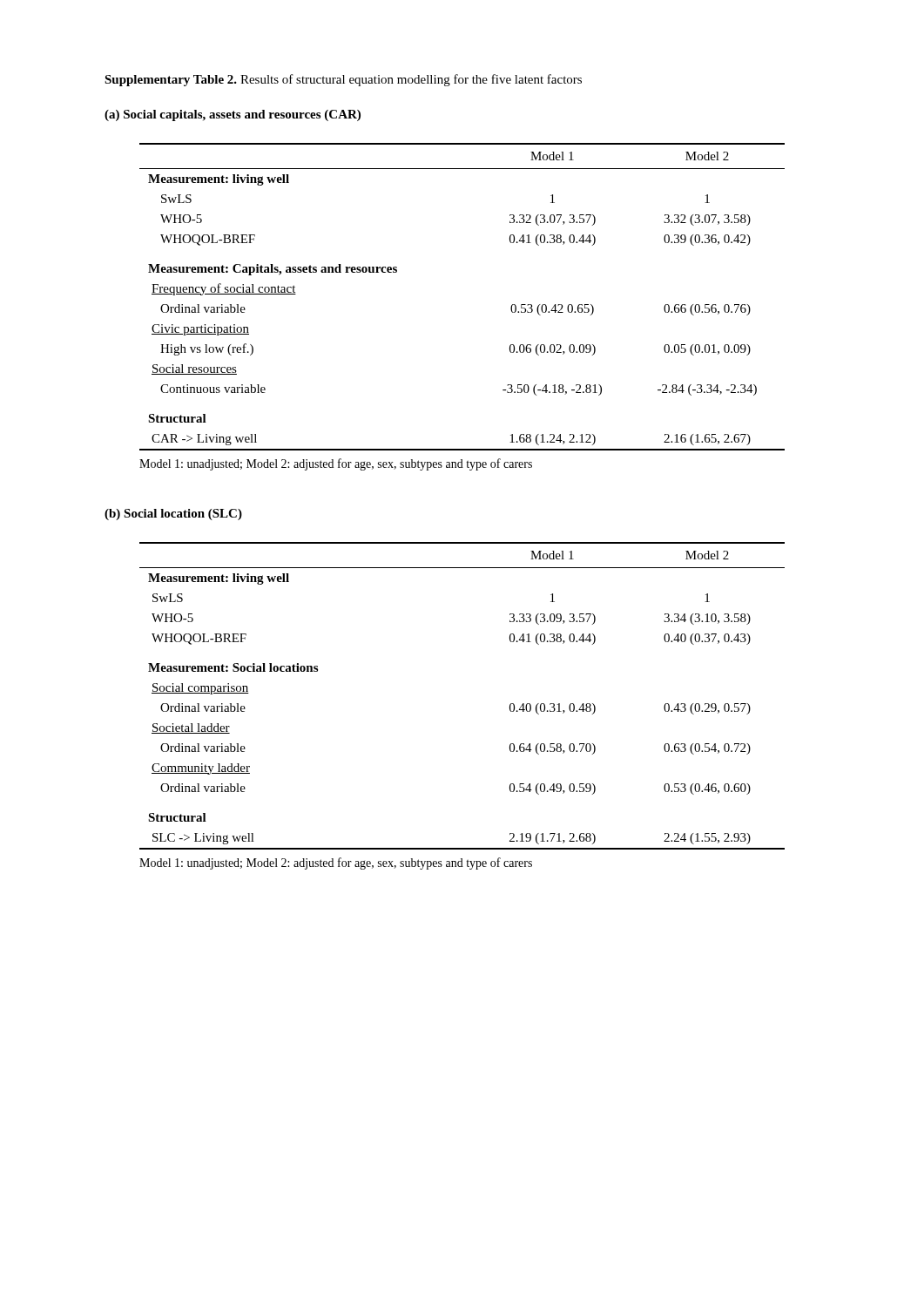
Task: Select the text block with the text "Supplementary Table 2. Results of structural"
Action: coord(343,79)
